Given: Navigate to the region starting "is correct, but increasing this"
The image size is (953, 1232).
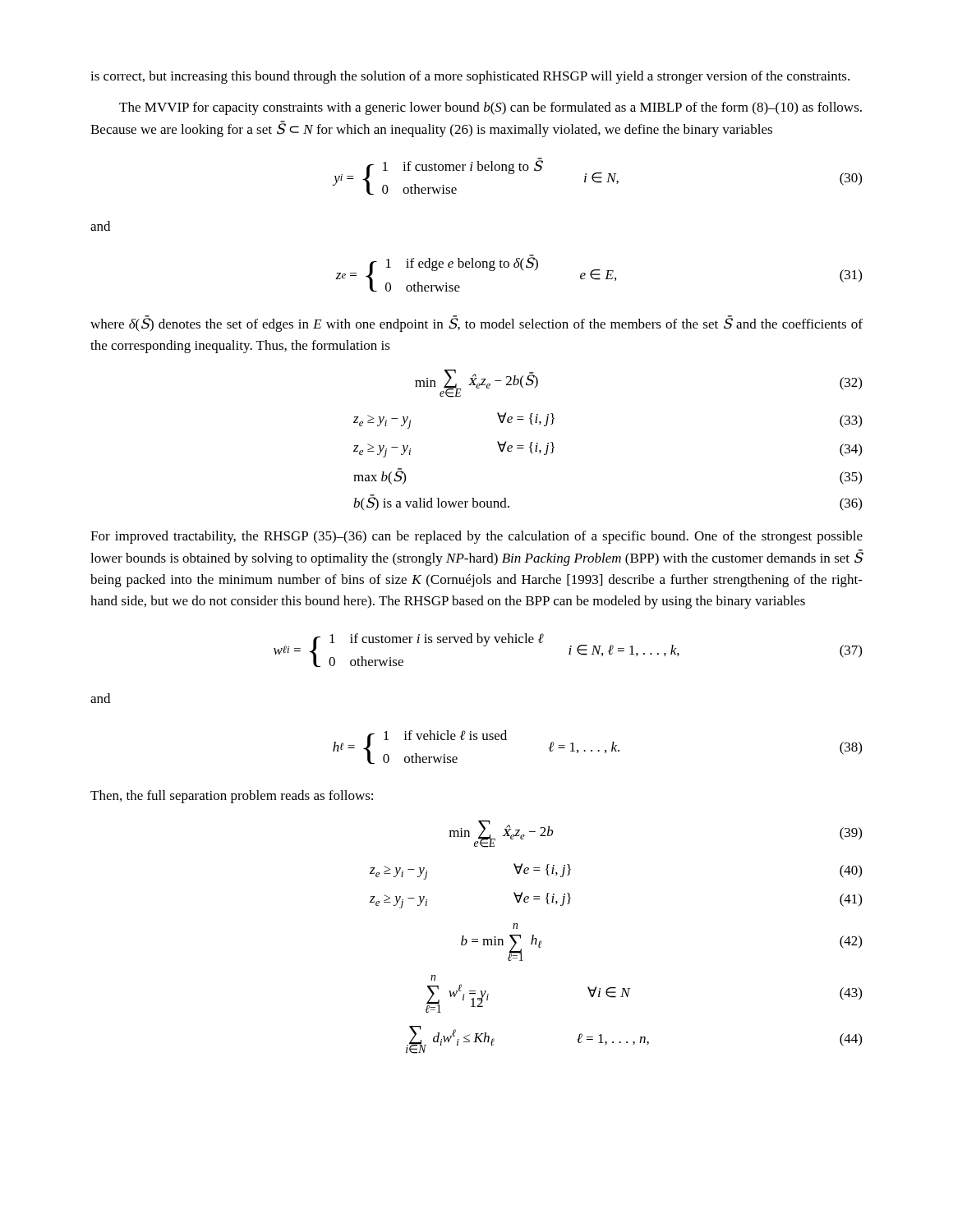Looking at the screenshot, I should pyautogui.click(x=476, y=77).
